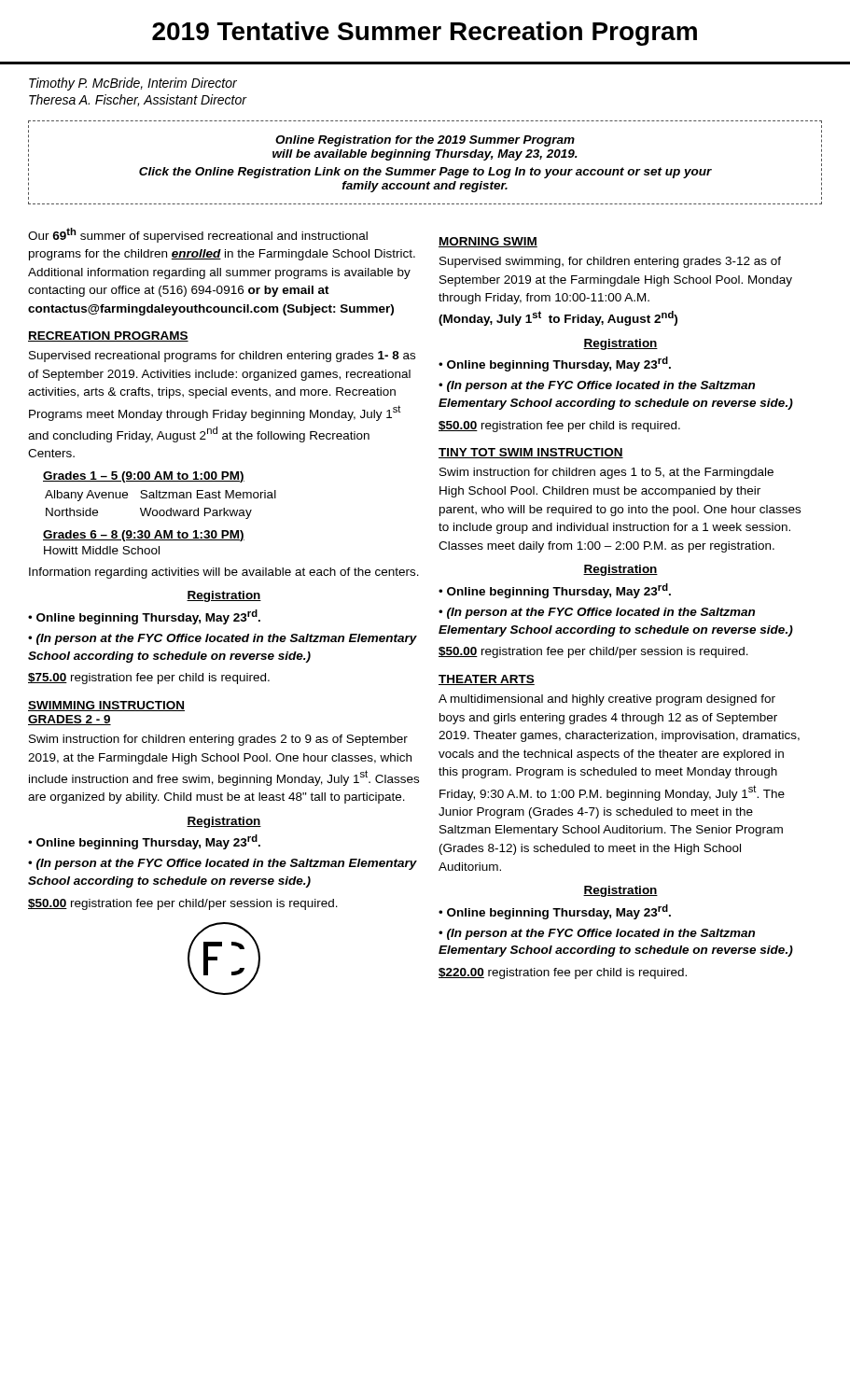Click the section header that begins "SWIMMING INSTRUCTIONGRADES 2 -"

[106, 712]
